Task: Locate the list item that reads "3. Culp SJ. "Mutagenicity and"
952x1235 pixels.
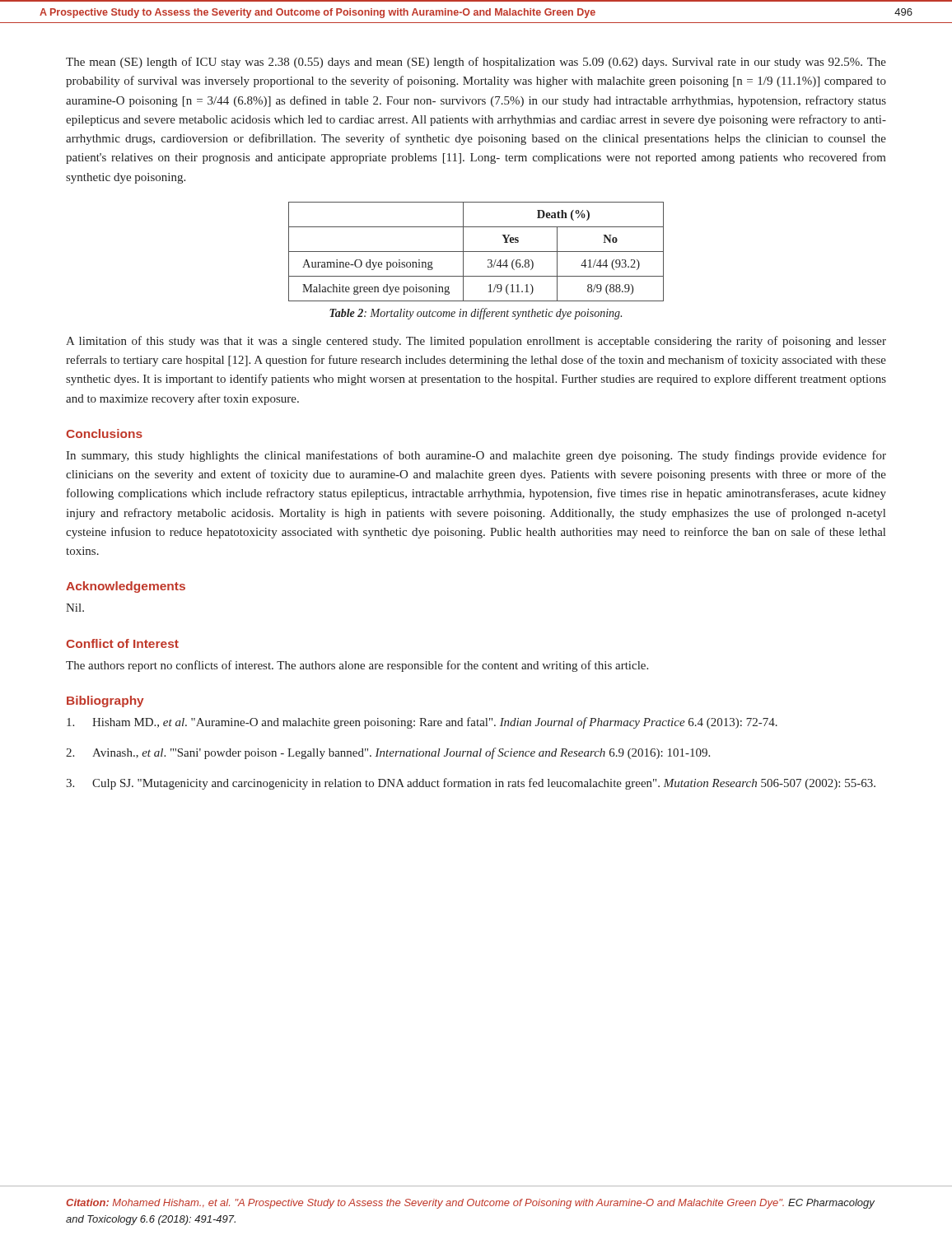Action: pos(476,784)
